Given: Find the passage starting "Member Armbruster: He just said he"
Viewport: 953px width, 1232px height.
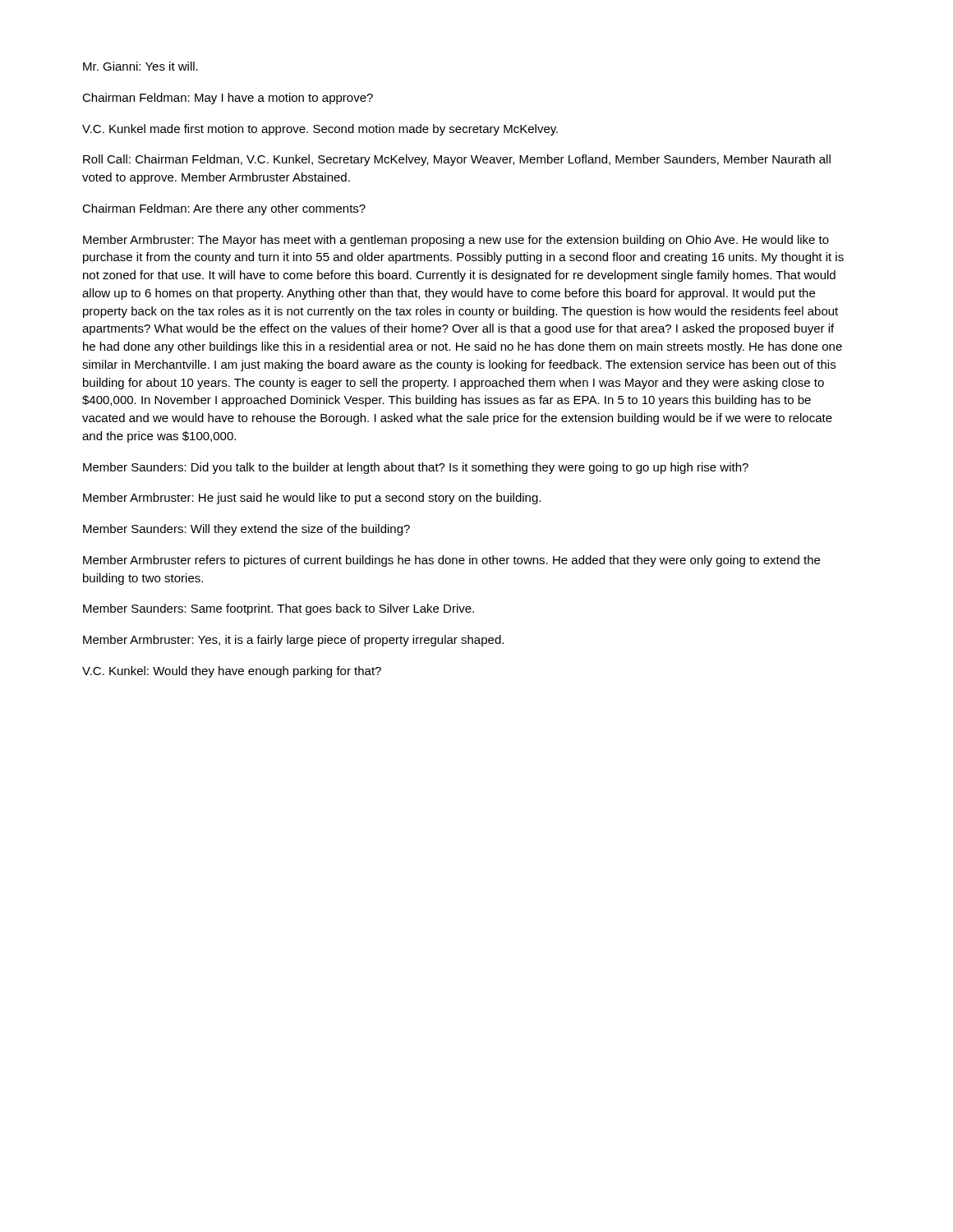Looking at the screenshot, I should click(x=312, y=498).
